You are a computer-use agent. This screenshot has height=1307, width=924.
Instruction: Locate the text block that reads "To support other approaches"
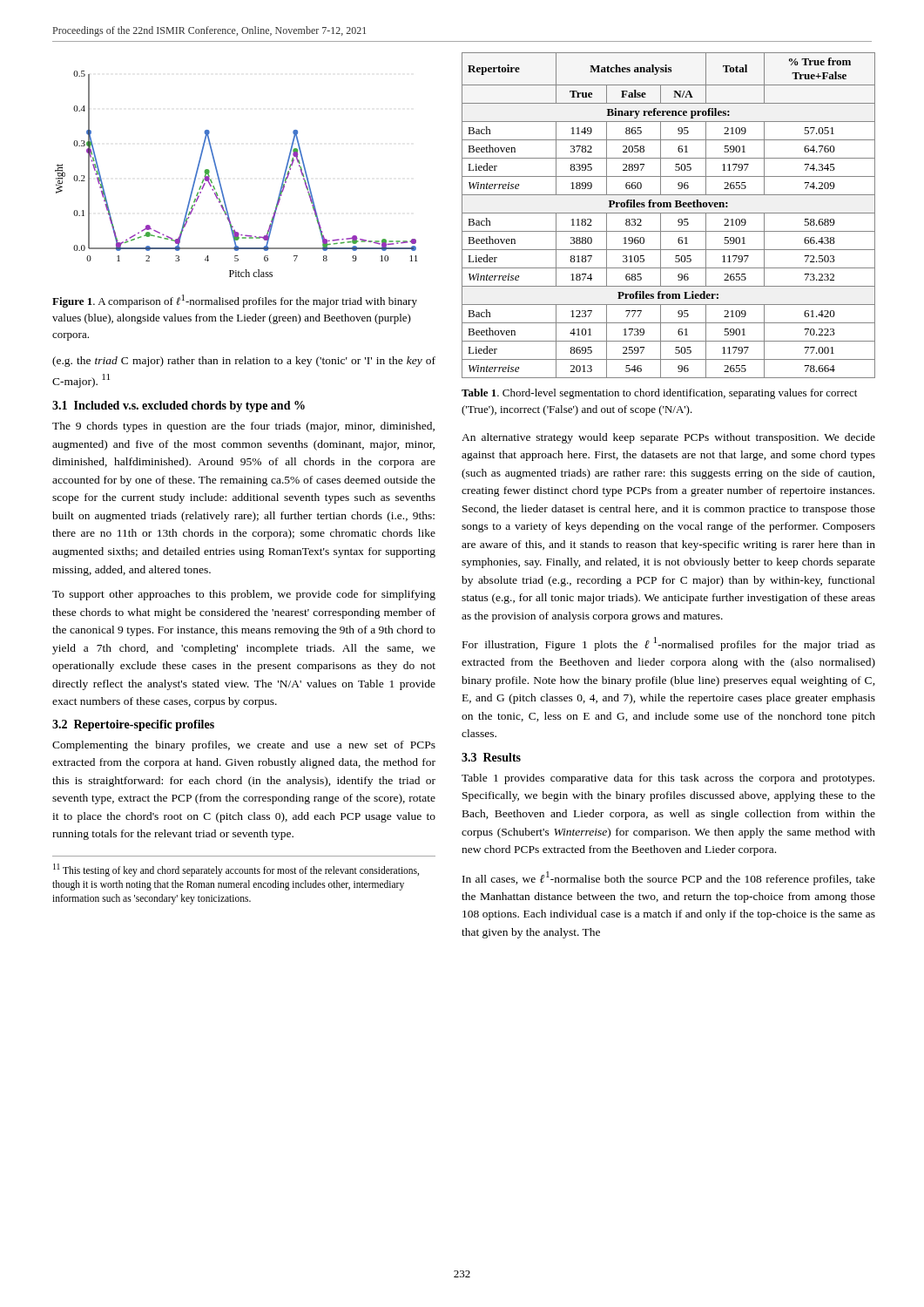[x=244, y=647]
